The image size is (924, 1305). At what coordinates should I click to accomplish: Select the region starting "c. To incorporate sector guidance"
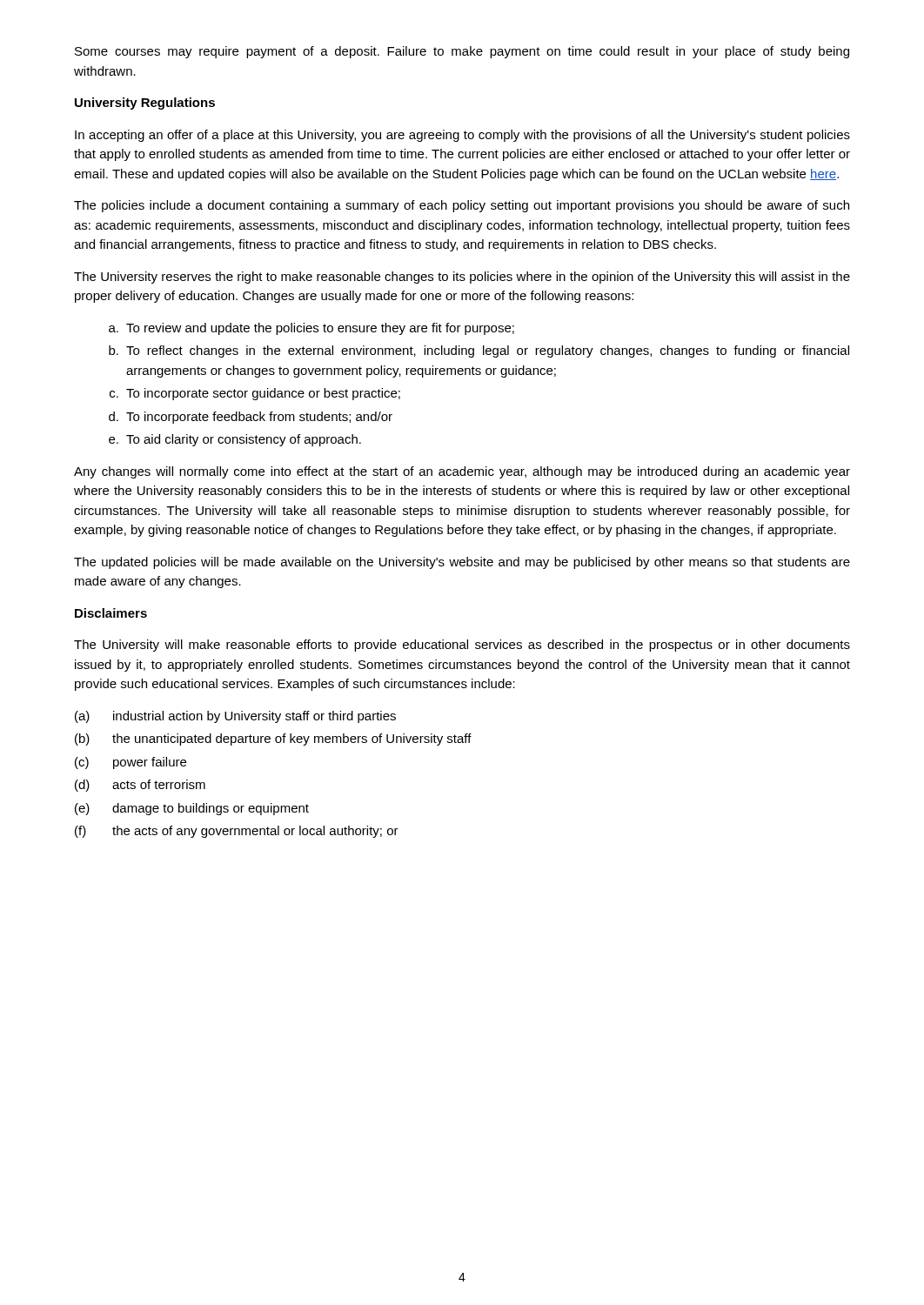click(x=255, y=394)
